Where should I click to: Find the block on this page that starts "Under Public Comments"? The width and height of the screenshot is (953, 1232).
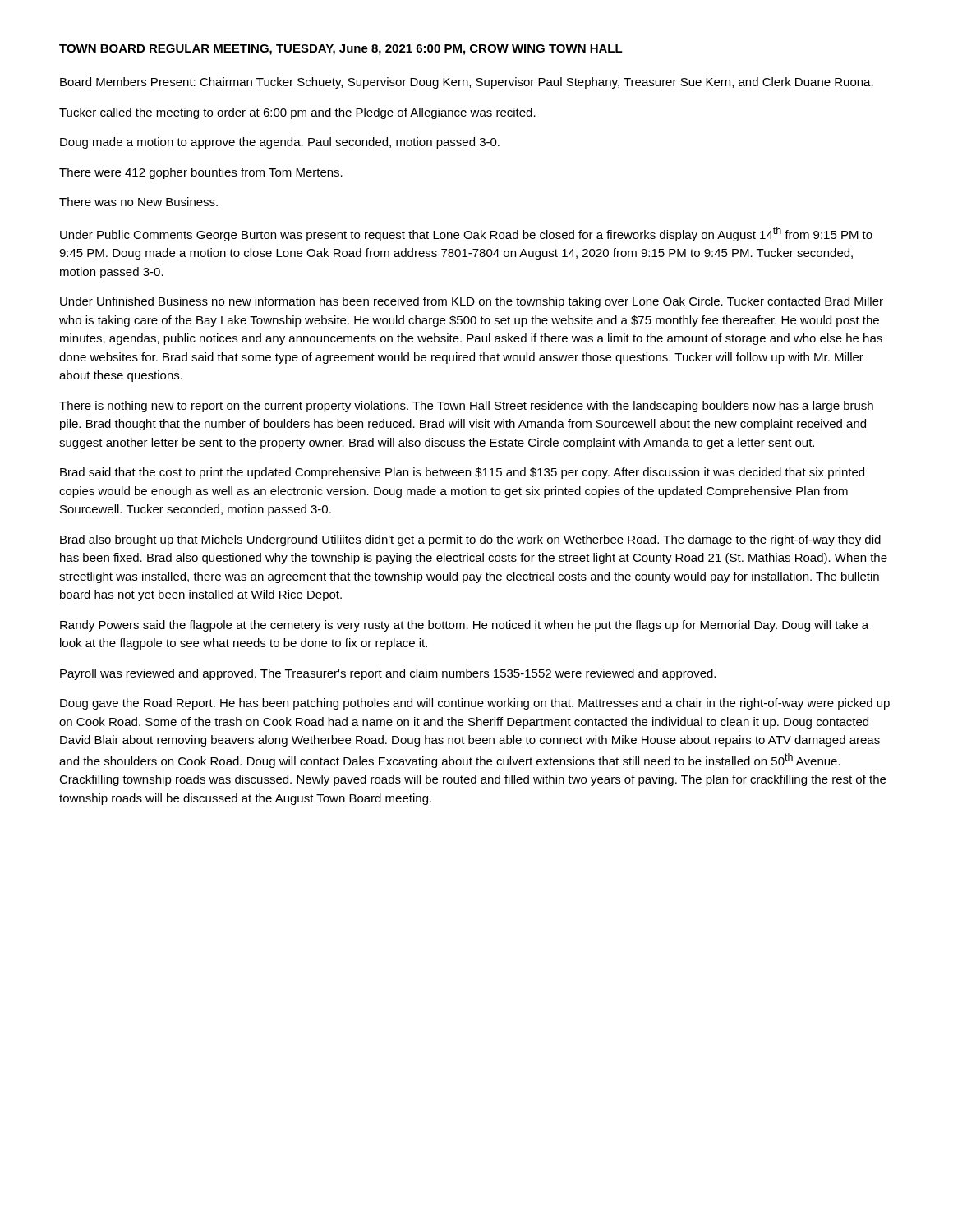click(x=466, y=251)
